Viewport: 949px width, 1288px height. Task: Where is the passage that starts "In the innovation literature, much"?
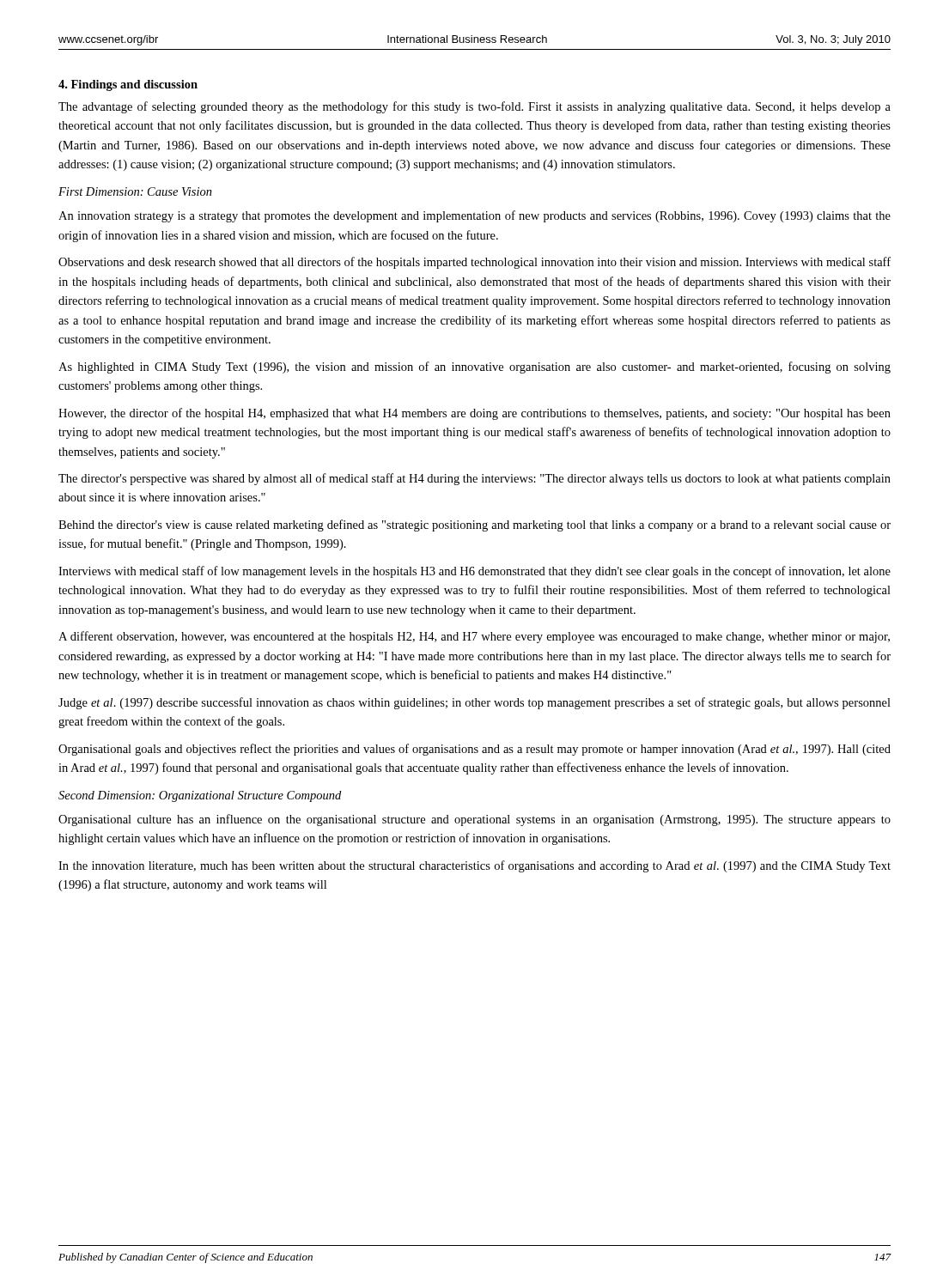474,875
